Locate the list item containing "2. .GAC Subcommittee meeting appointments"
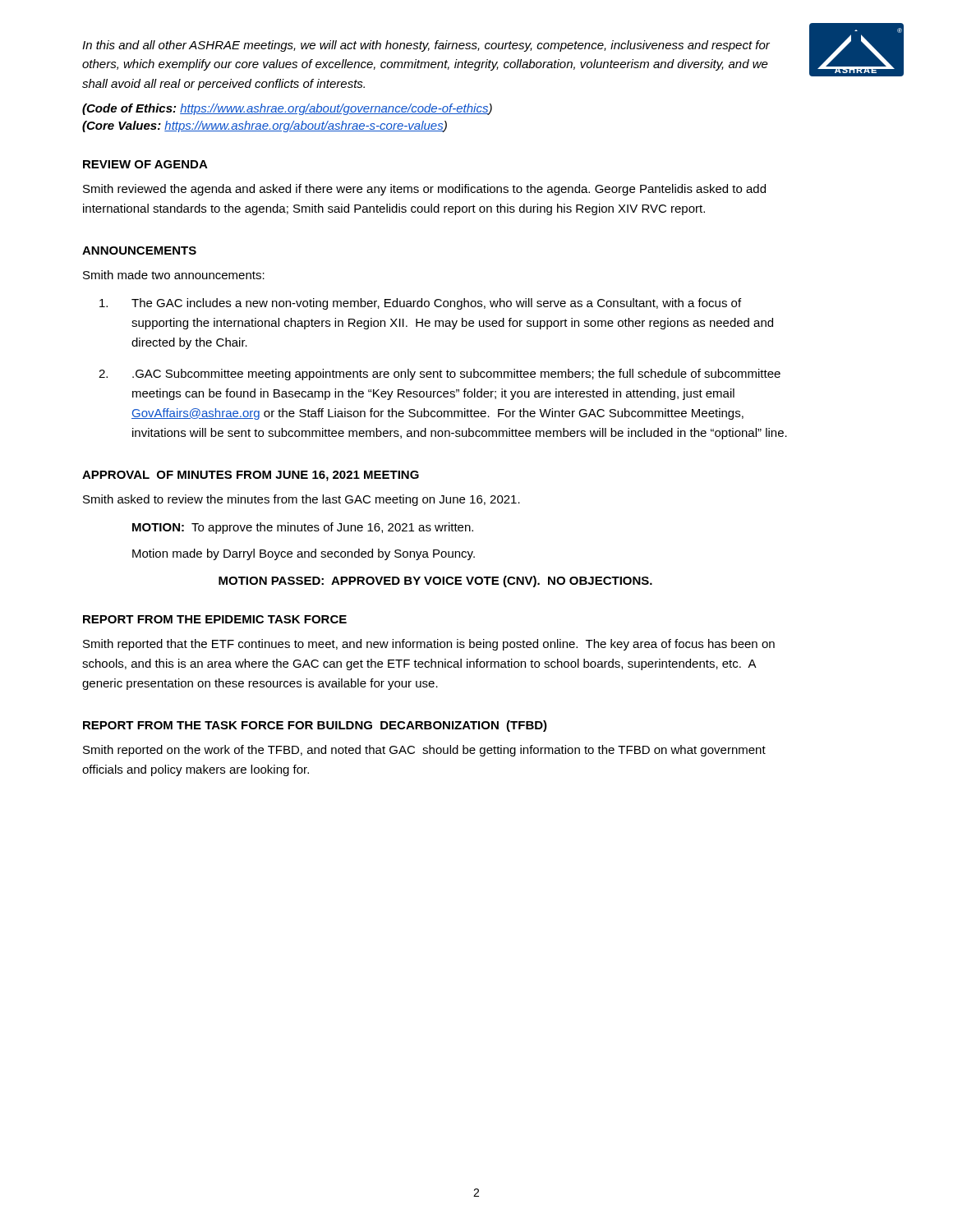 tap(435, 403)
